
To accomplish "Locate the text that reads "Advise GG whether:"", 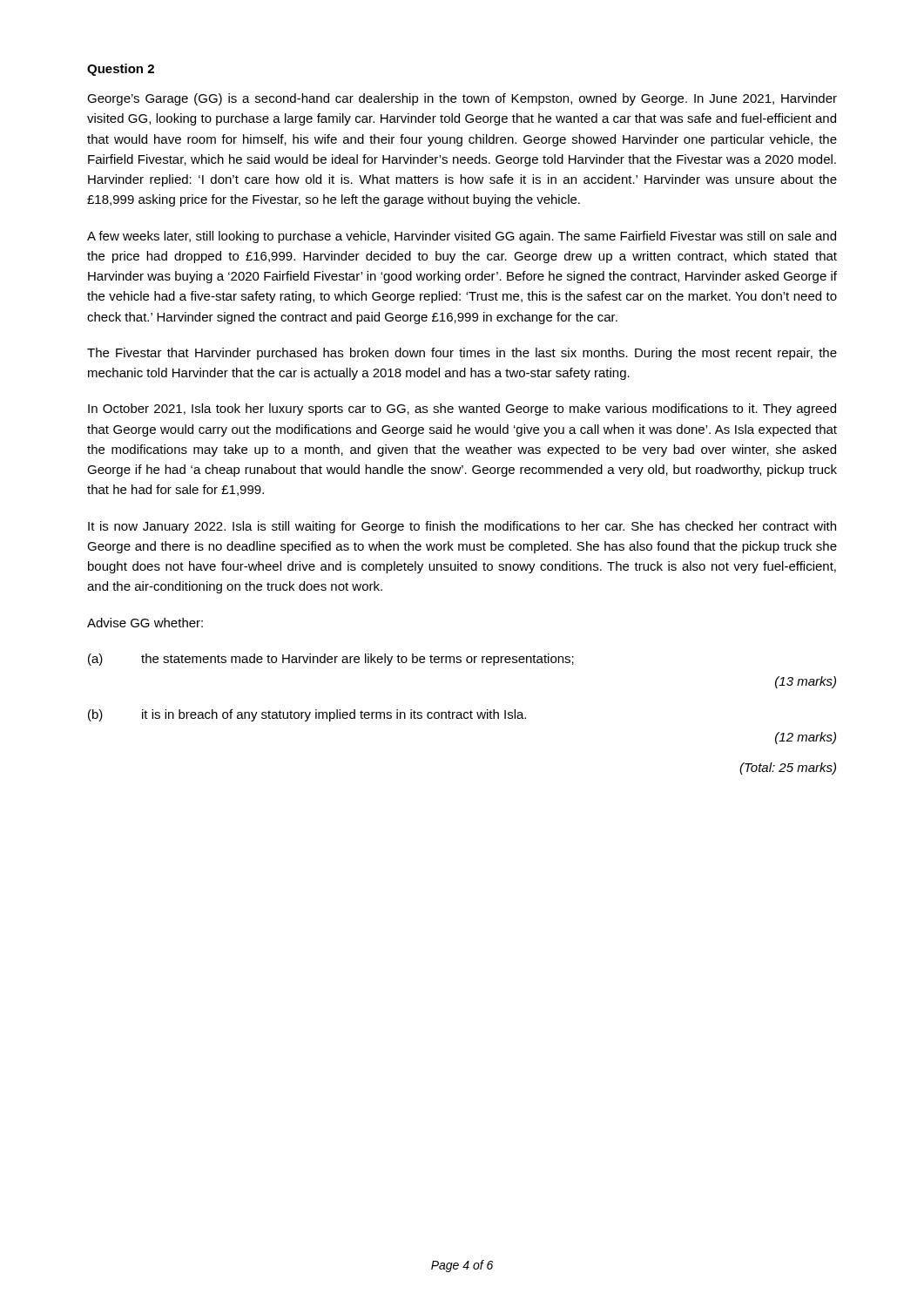I will 146,622.
